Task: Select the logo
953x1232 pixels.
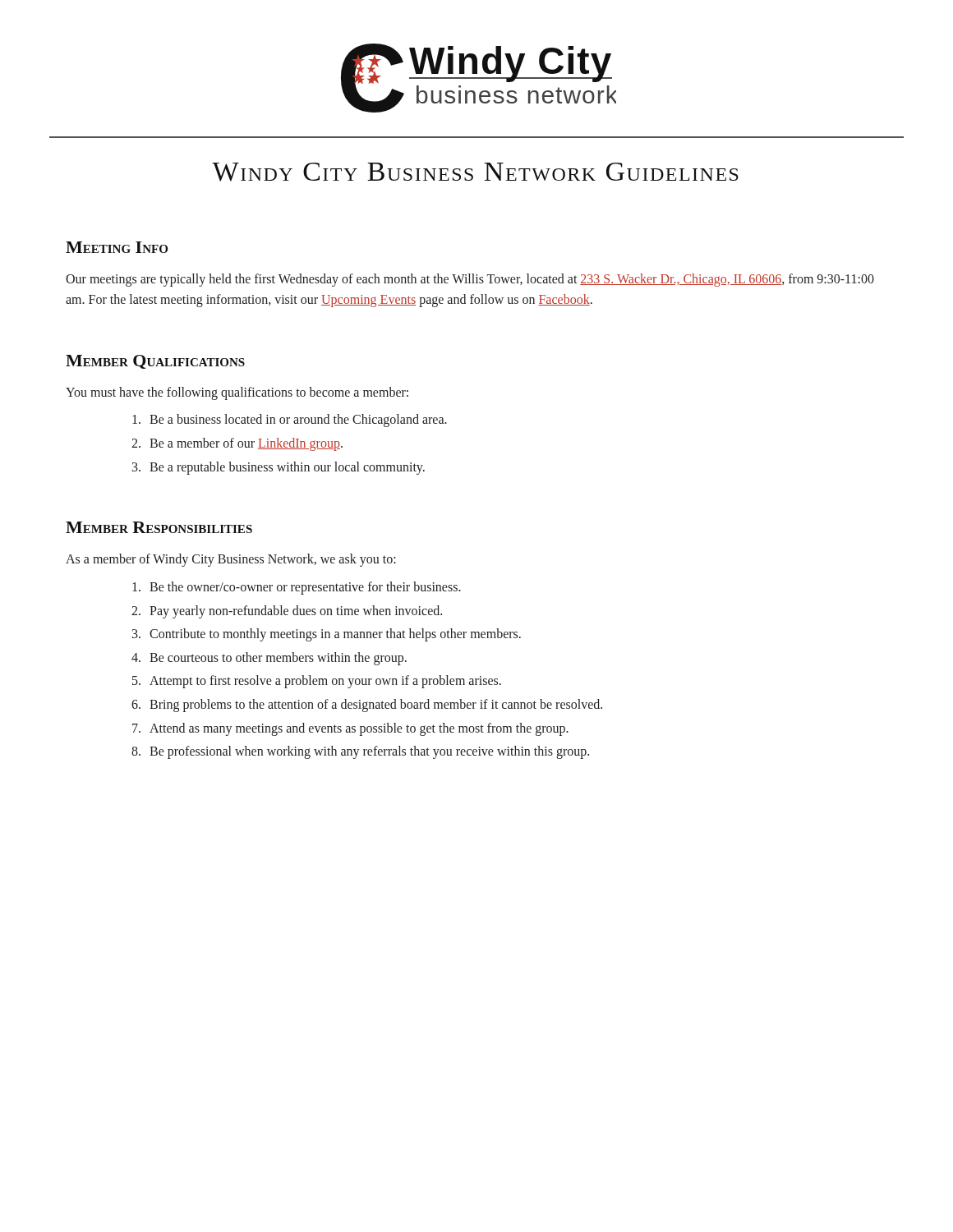Action: (x=476, y=68)
